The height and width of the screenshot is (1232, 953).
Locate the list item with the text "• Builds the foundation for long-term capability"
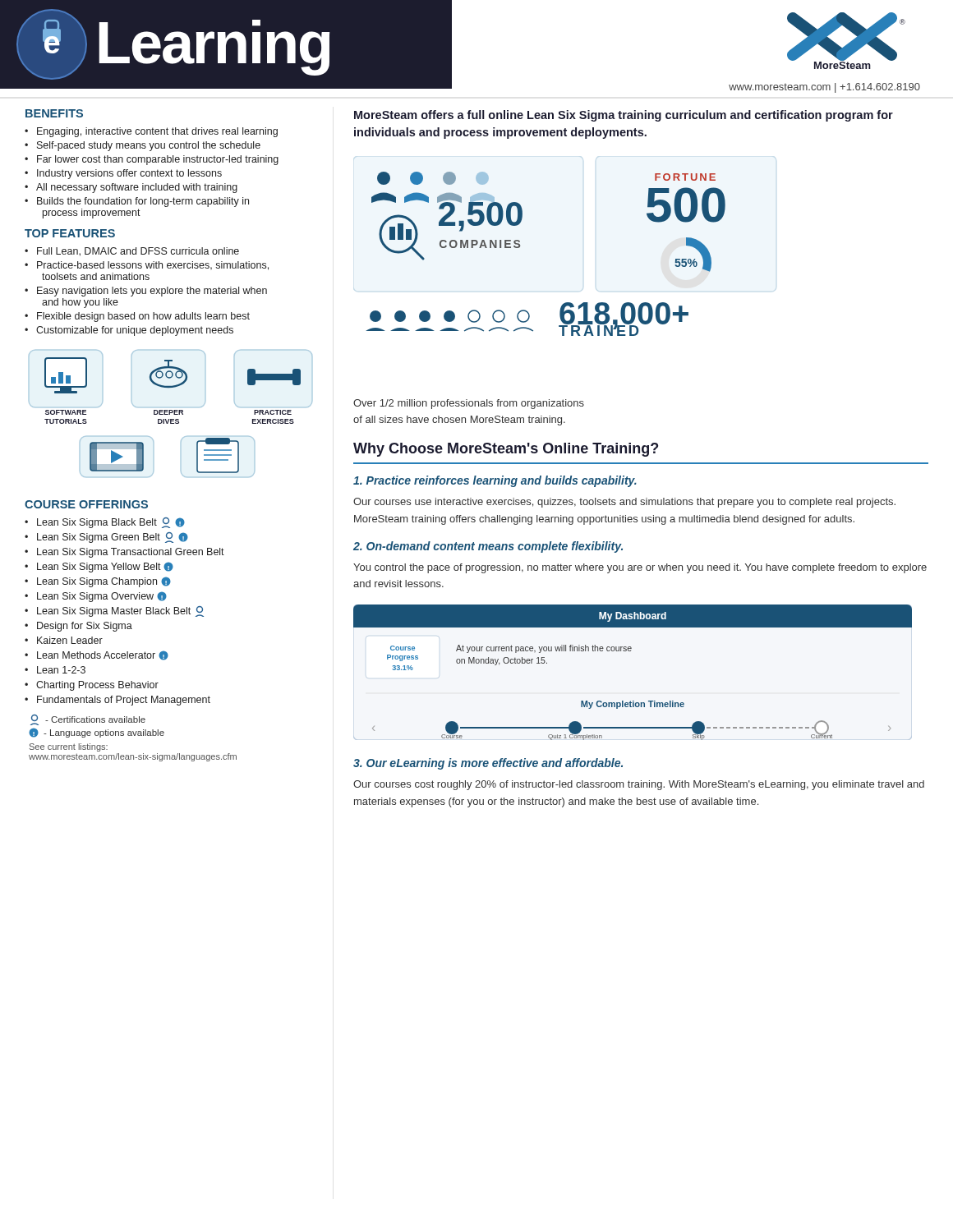[137, 207]
